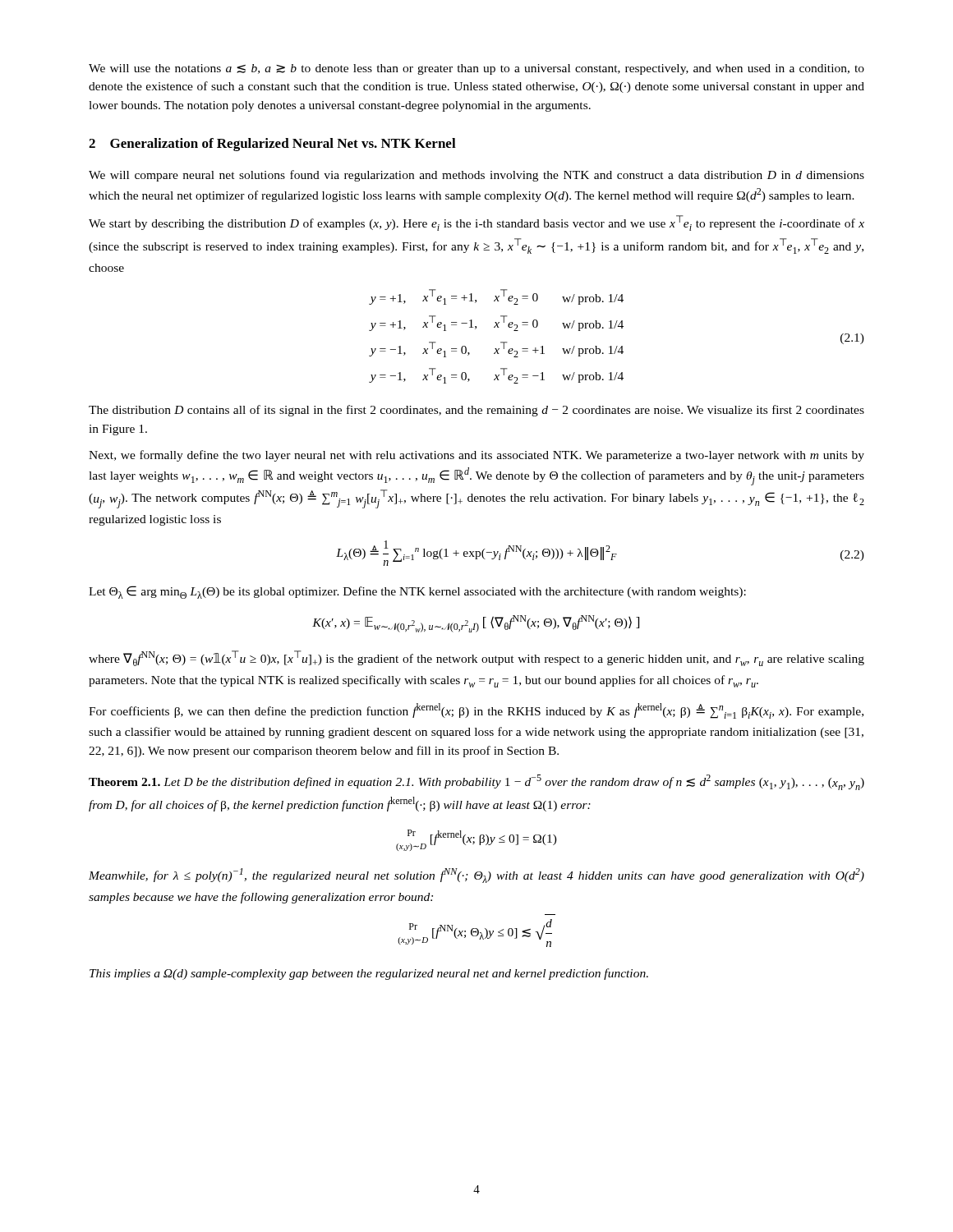Select the text block with the text "where ∇θfNN(x; Θ) ="
The width and height of the screenshot is (953, 1232).
tap(476, 670)
